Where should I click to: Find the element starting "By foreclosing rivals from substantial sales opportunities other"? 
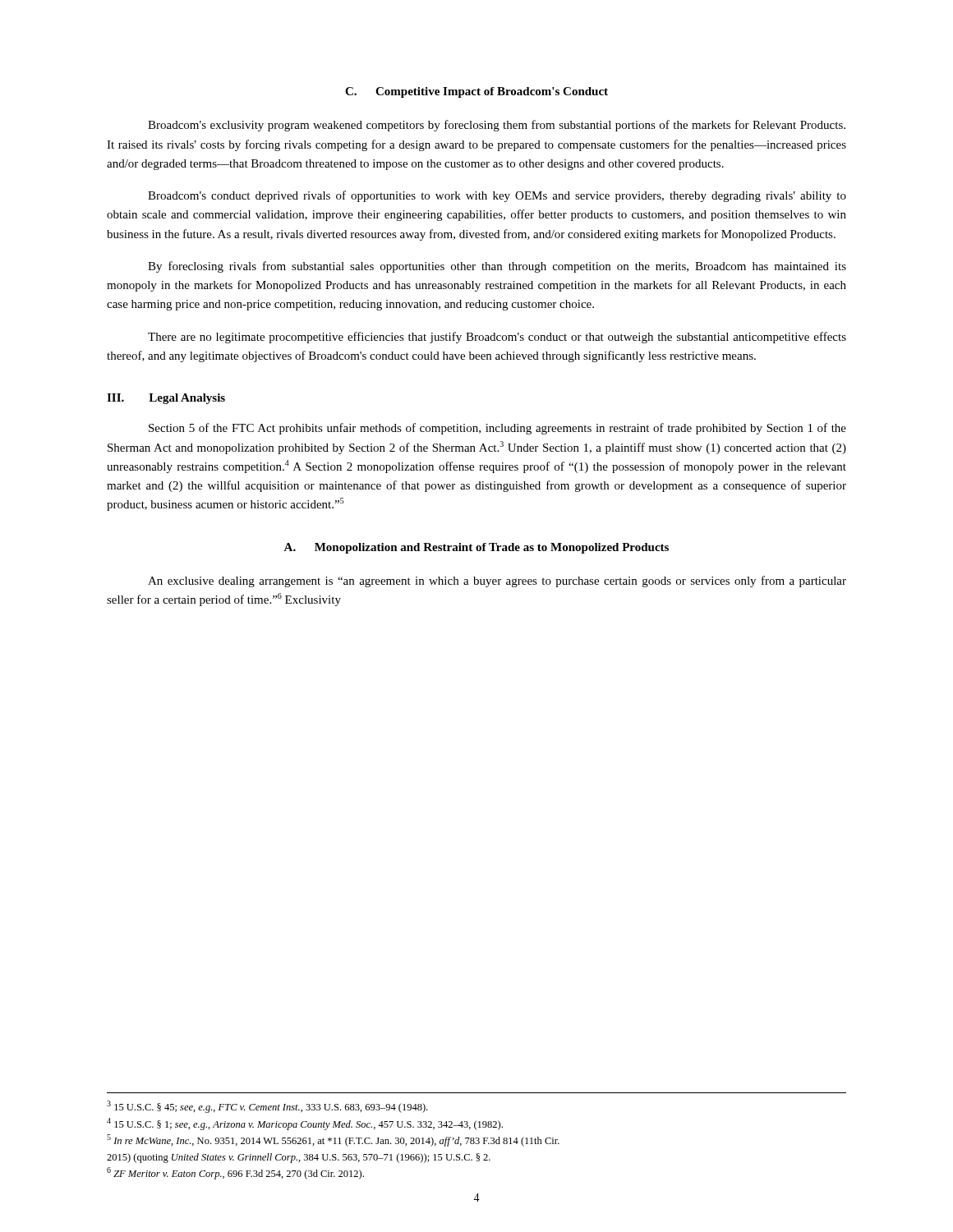[476, 285]
